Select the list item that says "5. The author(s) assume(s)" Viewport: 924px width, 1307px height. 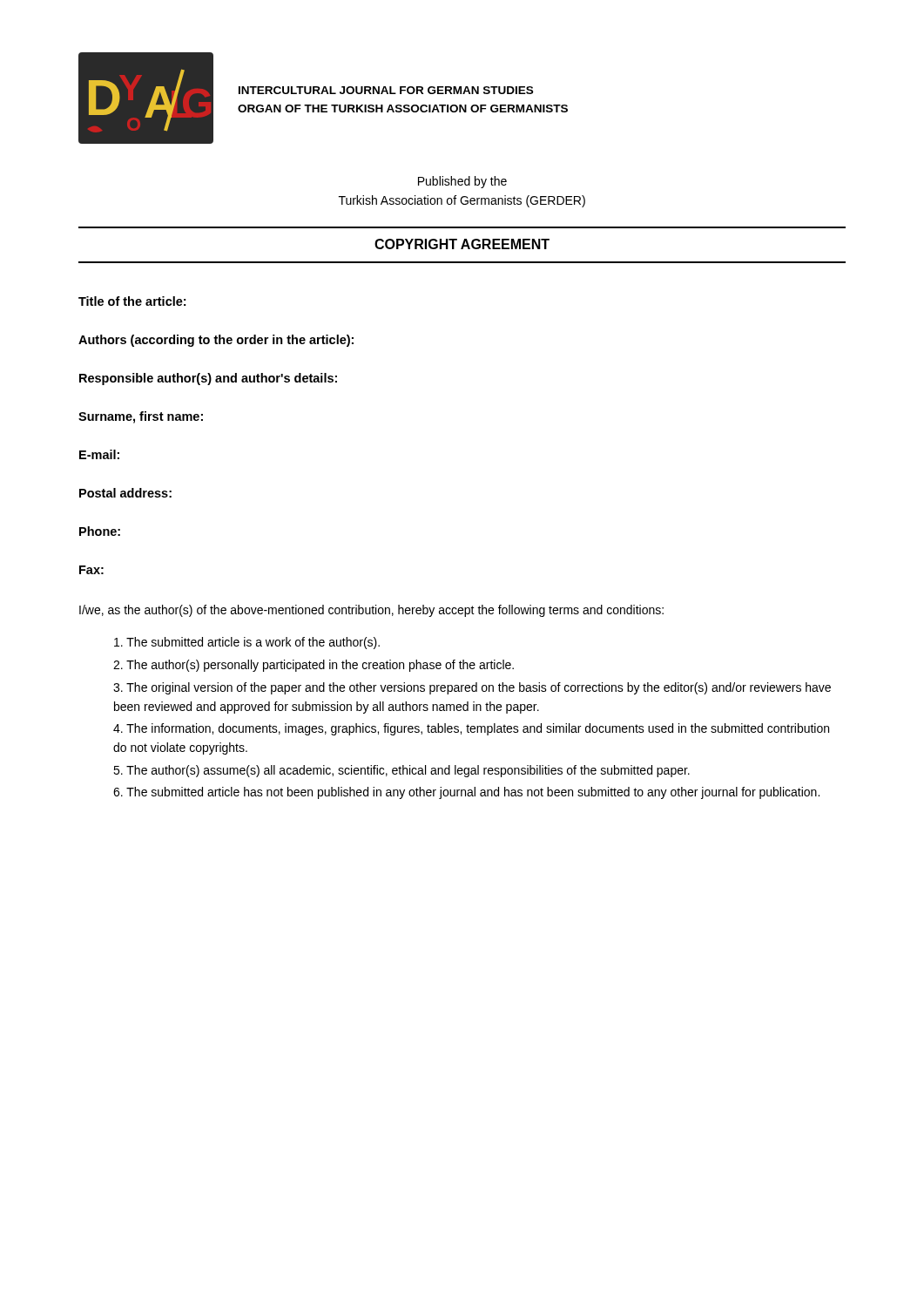tap(402, 770)
